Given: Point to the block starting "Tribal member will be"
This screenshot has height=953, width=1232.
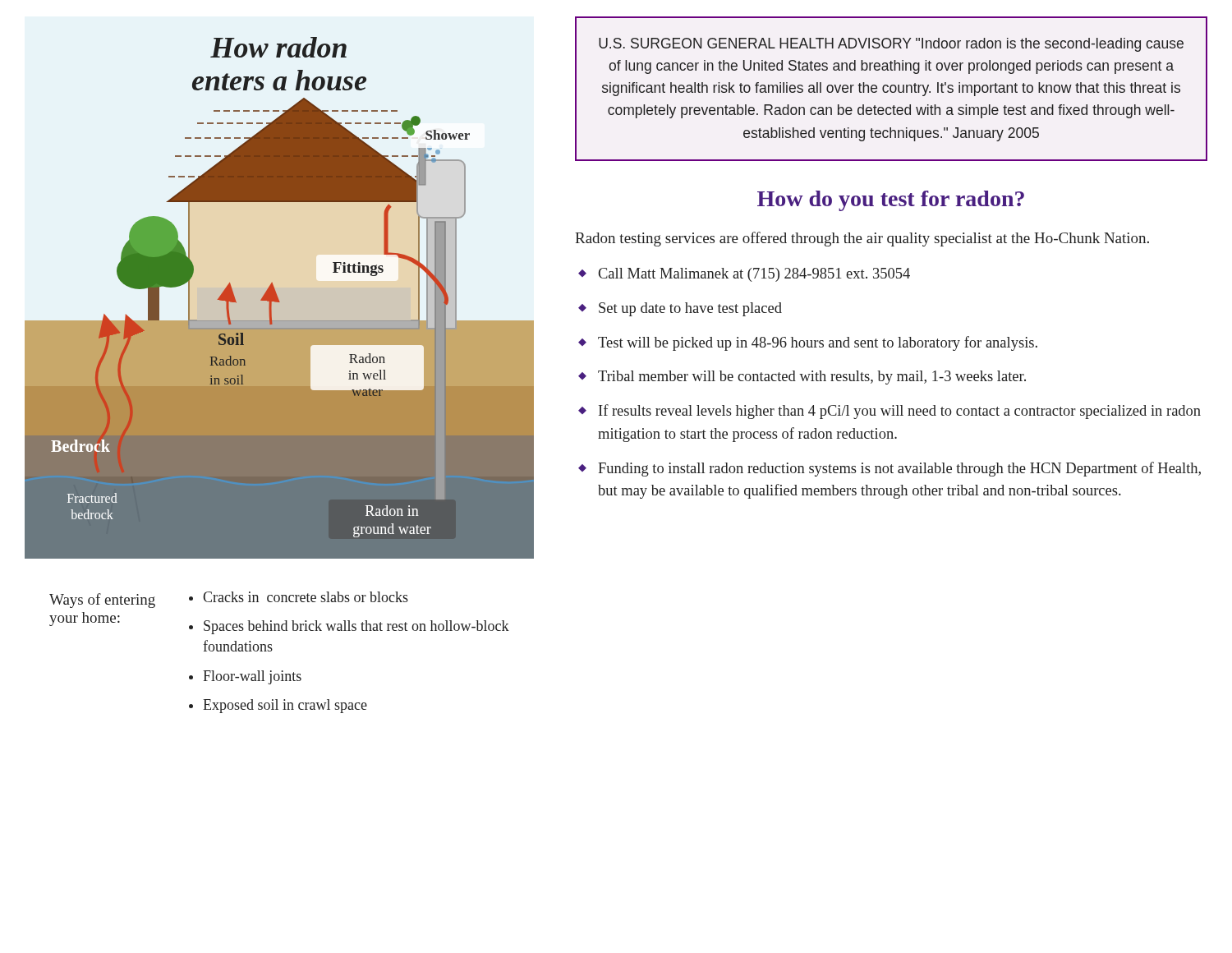Looking at the screenshot, I should pyautogui.click(x=812, y=377).
